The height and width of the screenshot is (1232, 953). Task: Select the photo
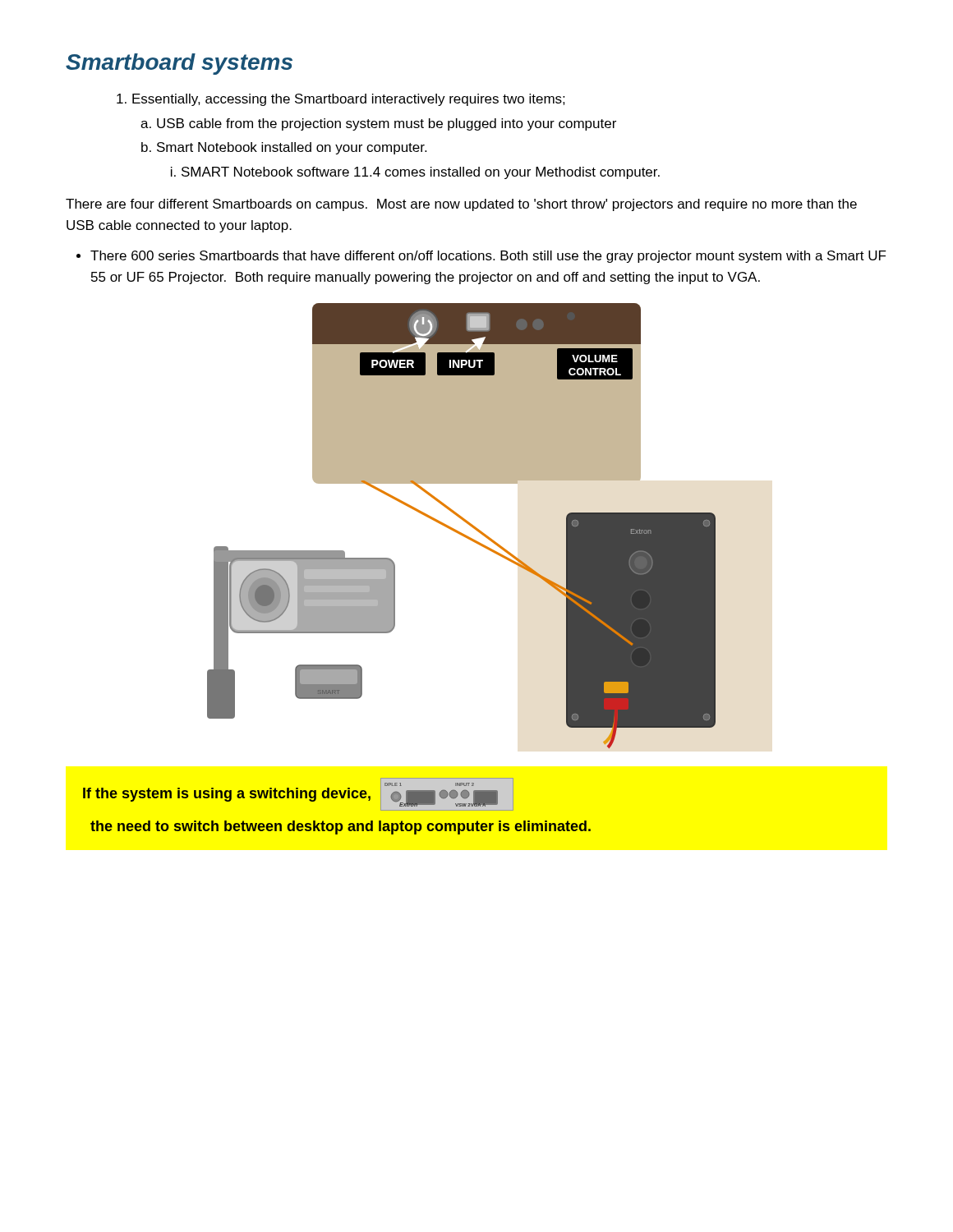[x=476, y=528]
